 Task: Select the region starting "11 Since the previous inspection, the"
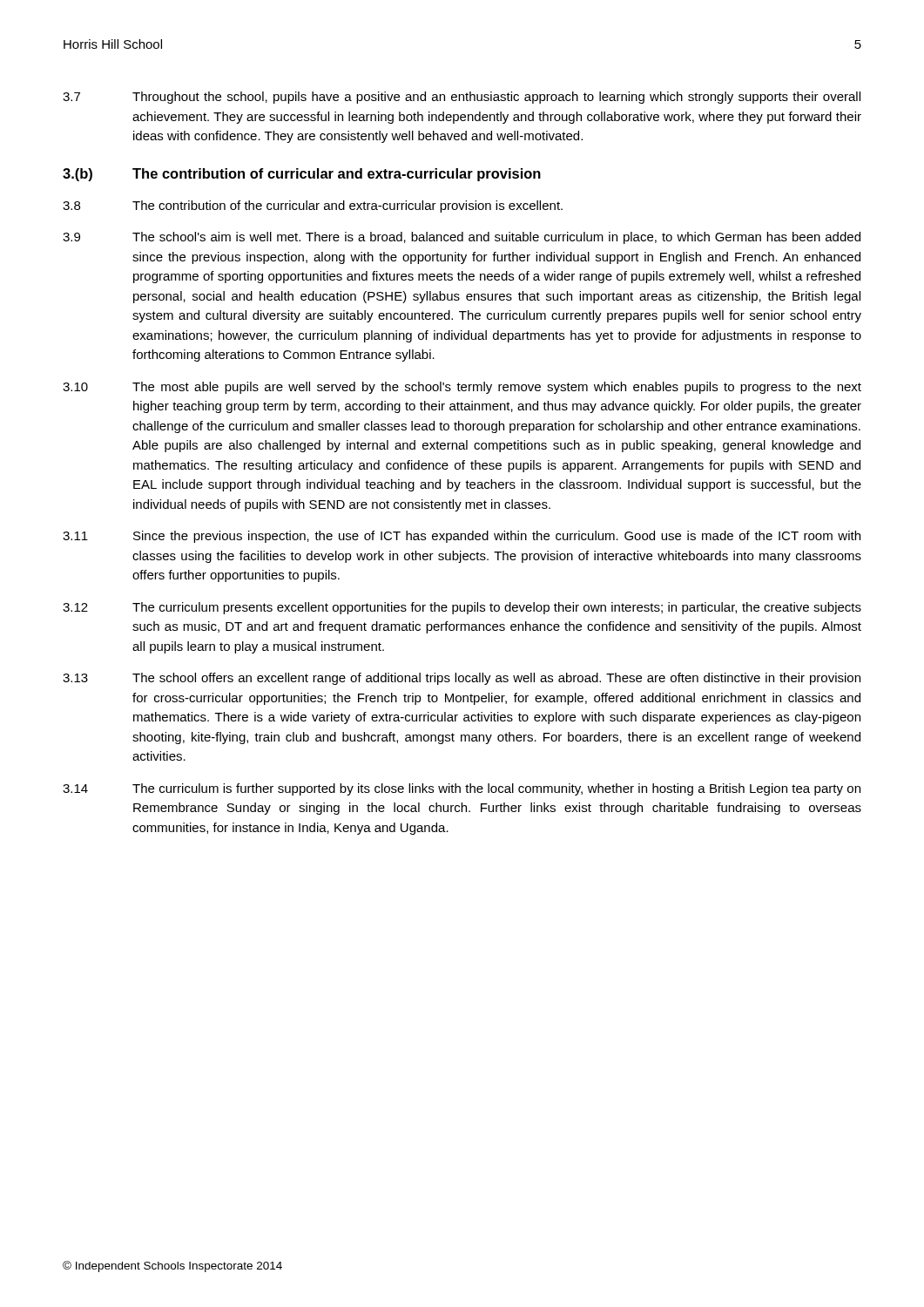462,556
